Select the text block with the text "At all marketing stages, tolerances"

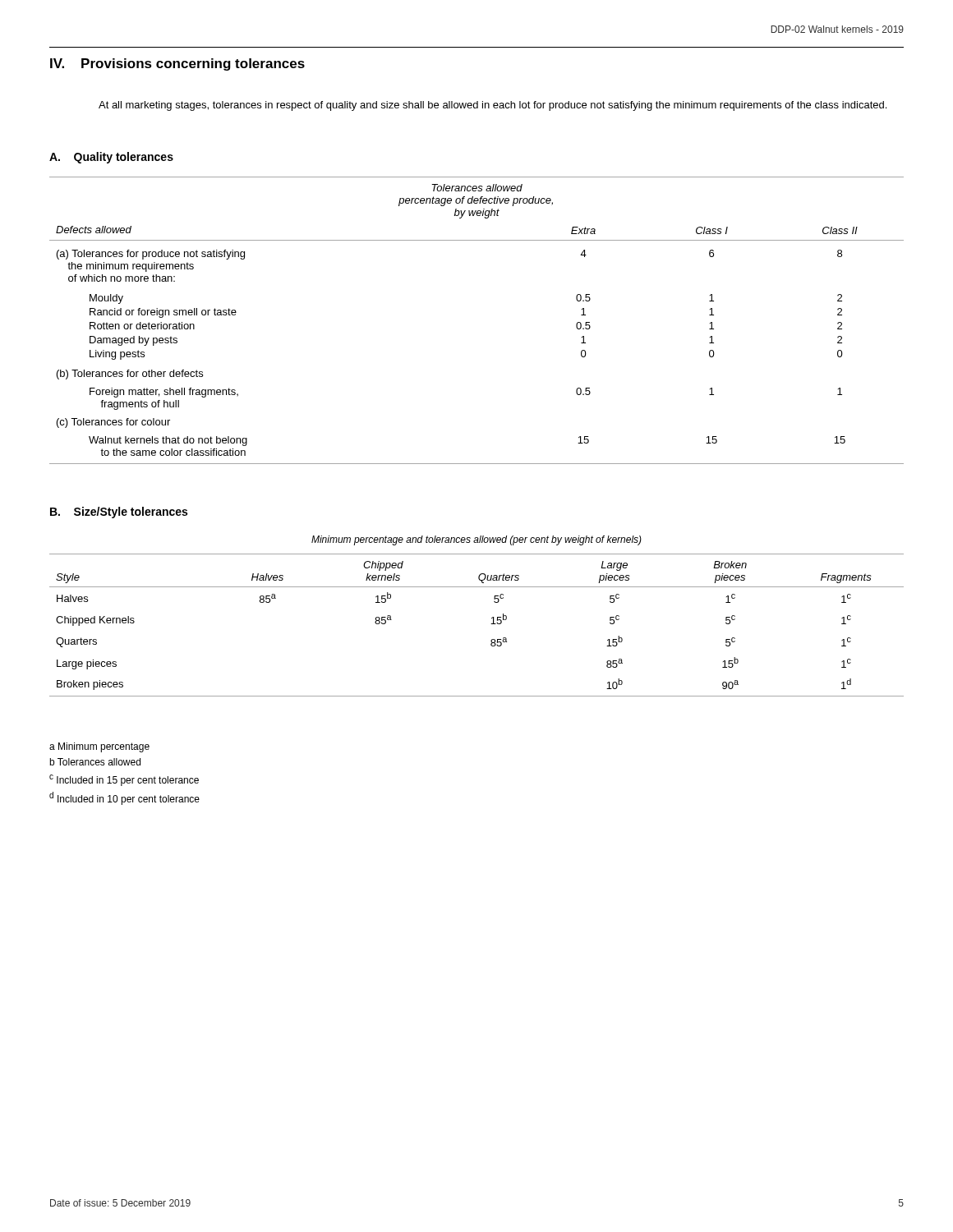pyautogui.click(x=493, y=105)
